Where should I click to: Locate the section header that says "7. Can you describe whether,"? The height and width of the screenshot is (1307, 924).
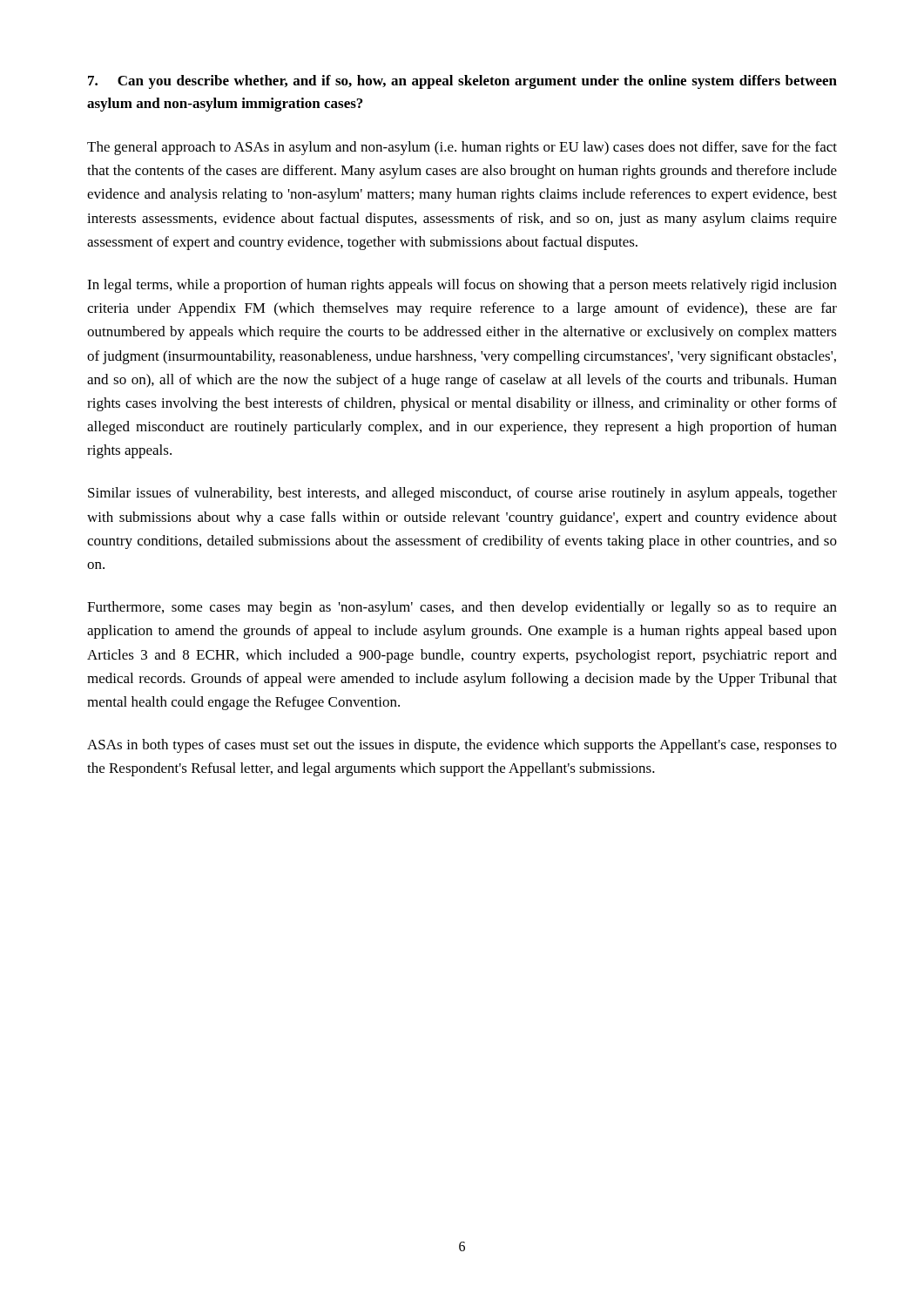(462, 92)
